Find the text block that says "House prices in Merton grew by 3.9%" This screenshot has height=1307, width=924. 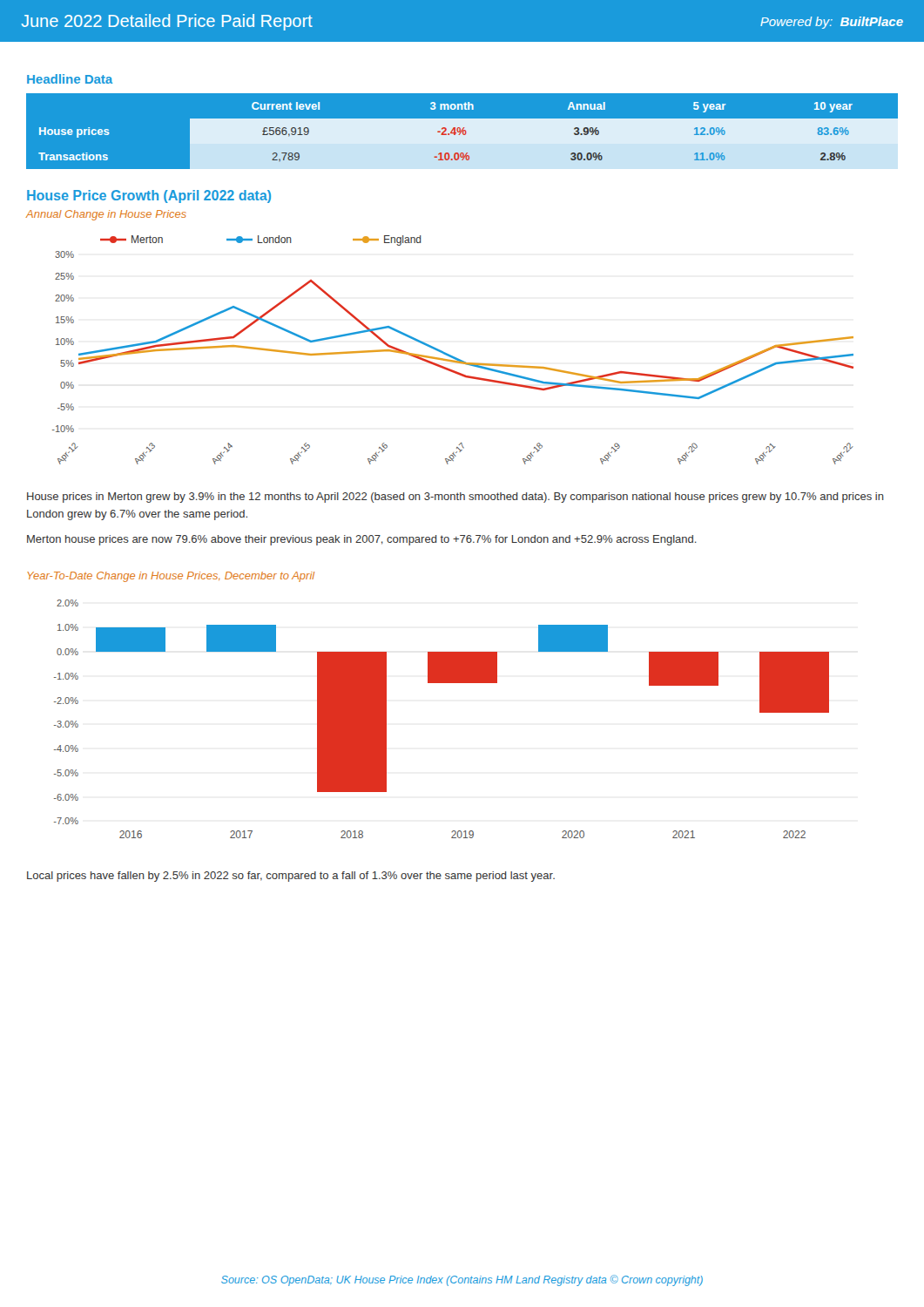tap(455, 505)
